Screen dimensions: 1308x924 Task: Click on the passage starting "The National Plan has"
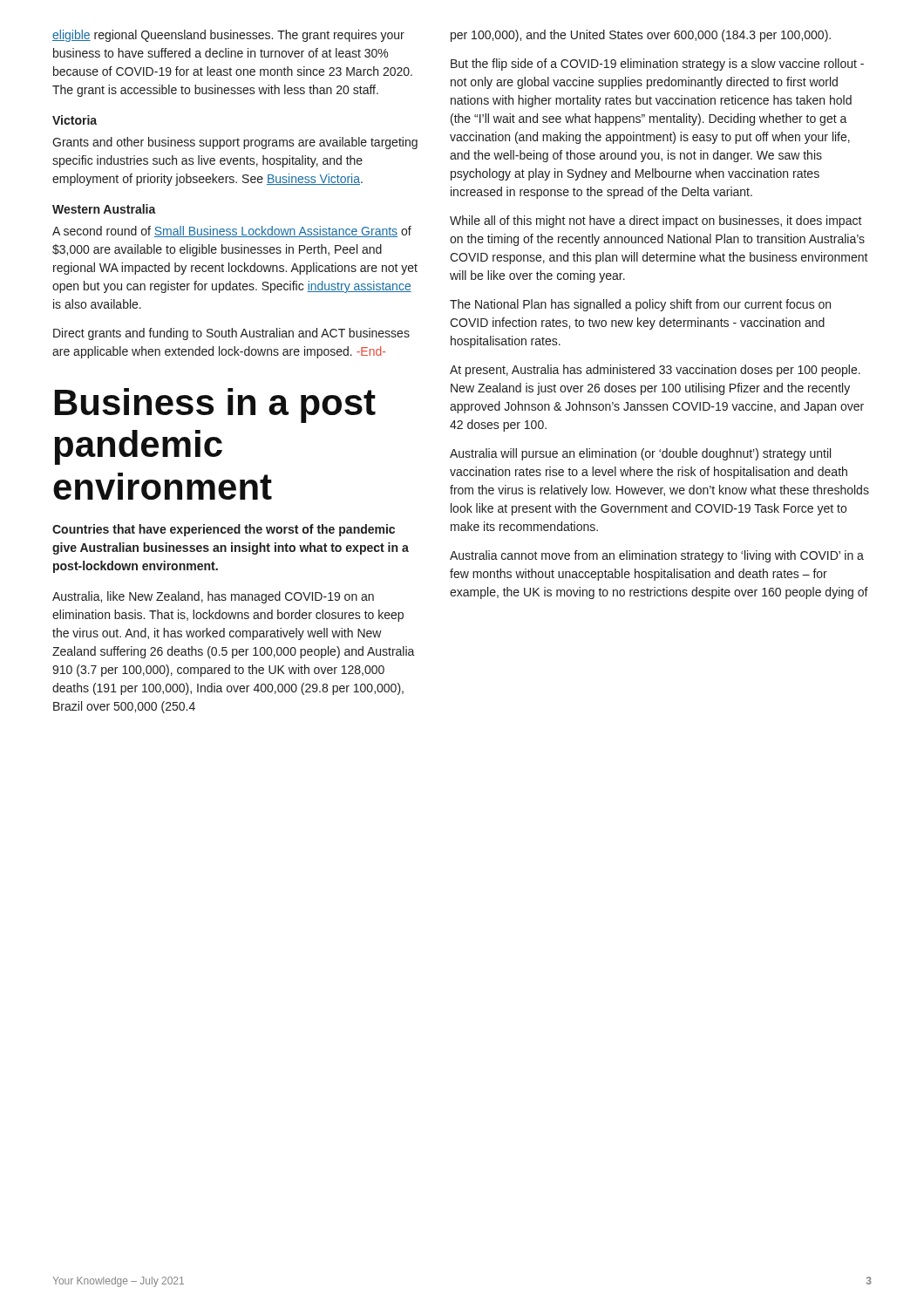point(661,323)
